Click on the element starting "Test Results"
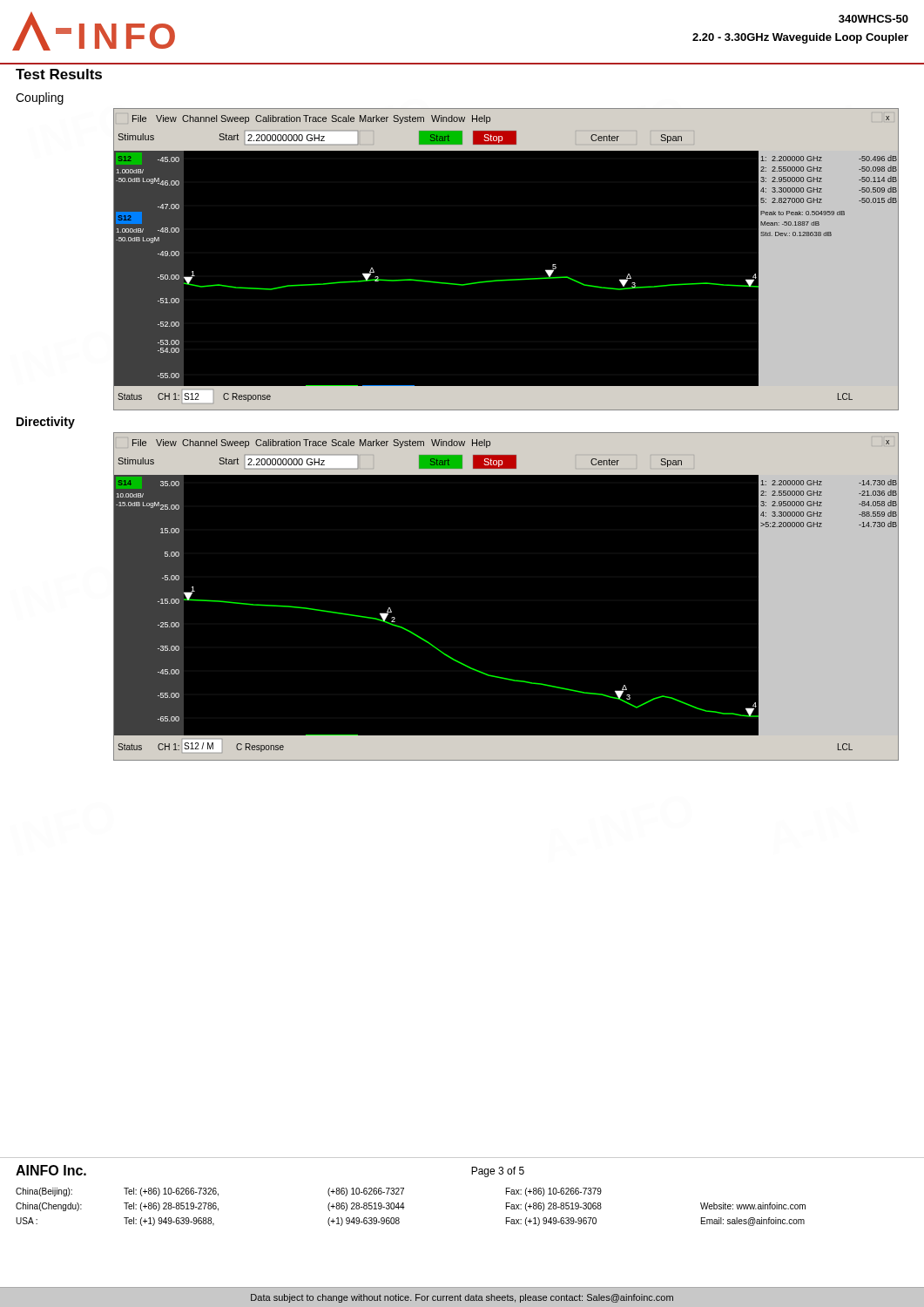Viewport: 924px width, 1307px height. [x=59, y=74]
